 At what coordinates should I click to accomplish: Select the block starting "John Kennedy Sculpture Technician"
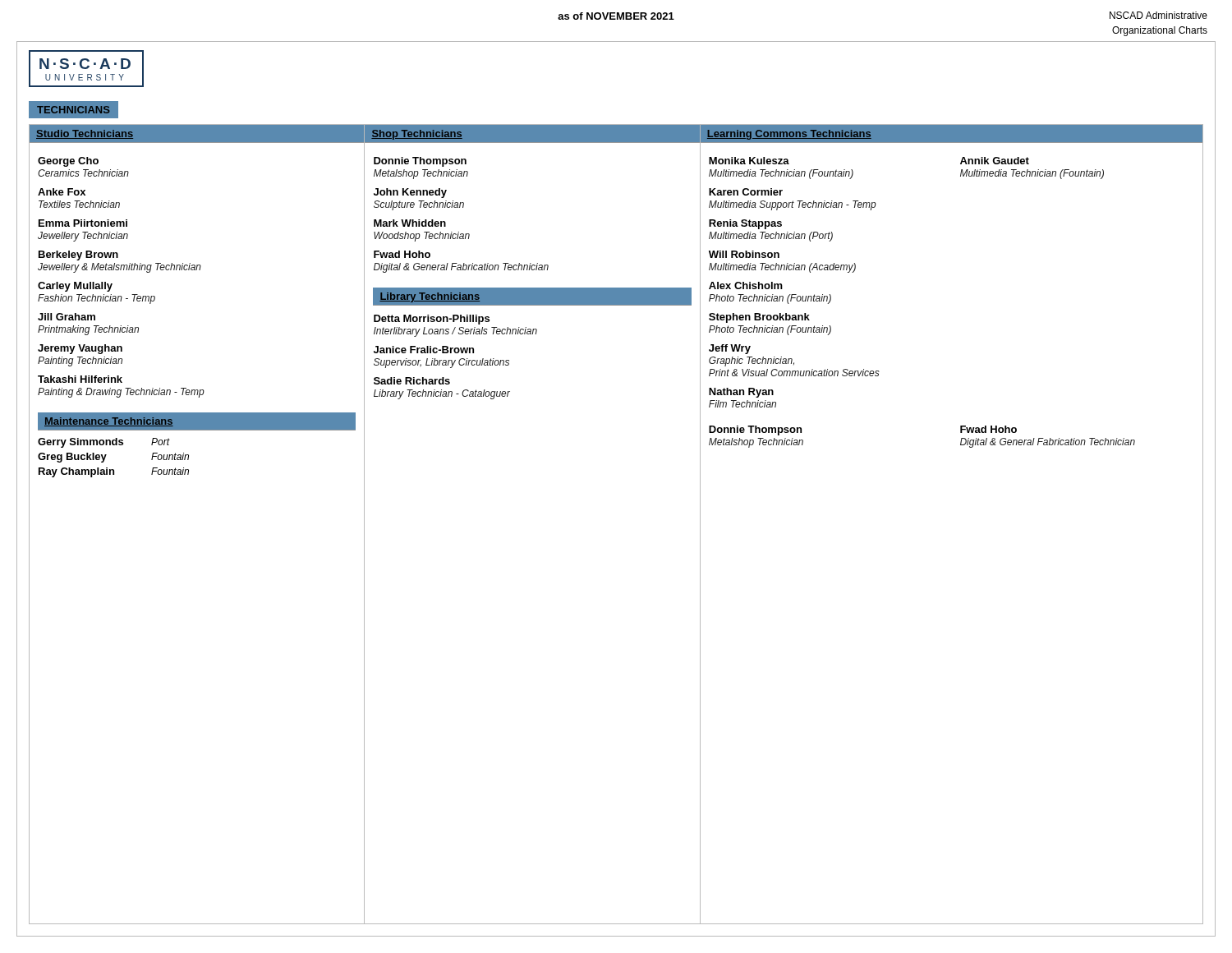410,193
